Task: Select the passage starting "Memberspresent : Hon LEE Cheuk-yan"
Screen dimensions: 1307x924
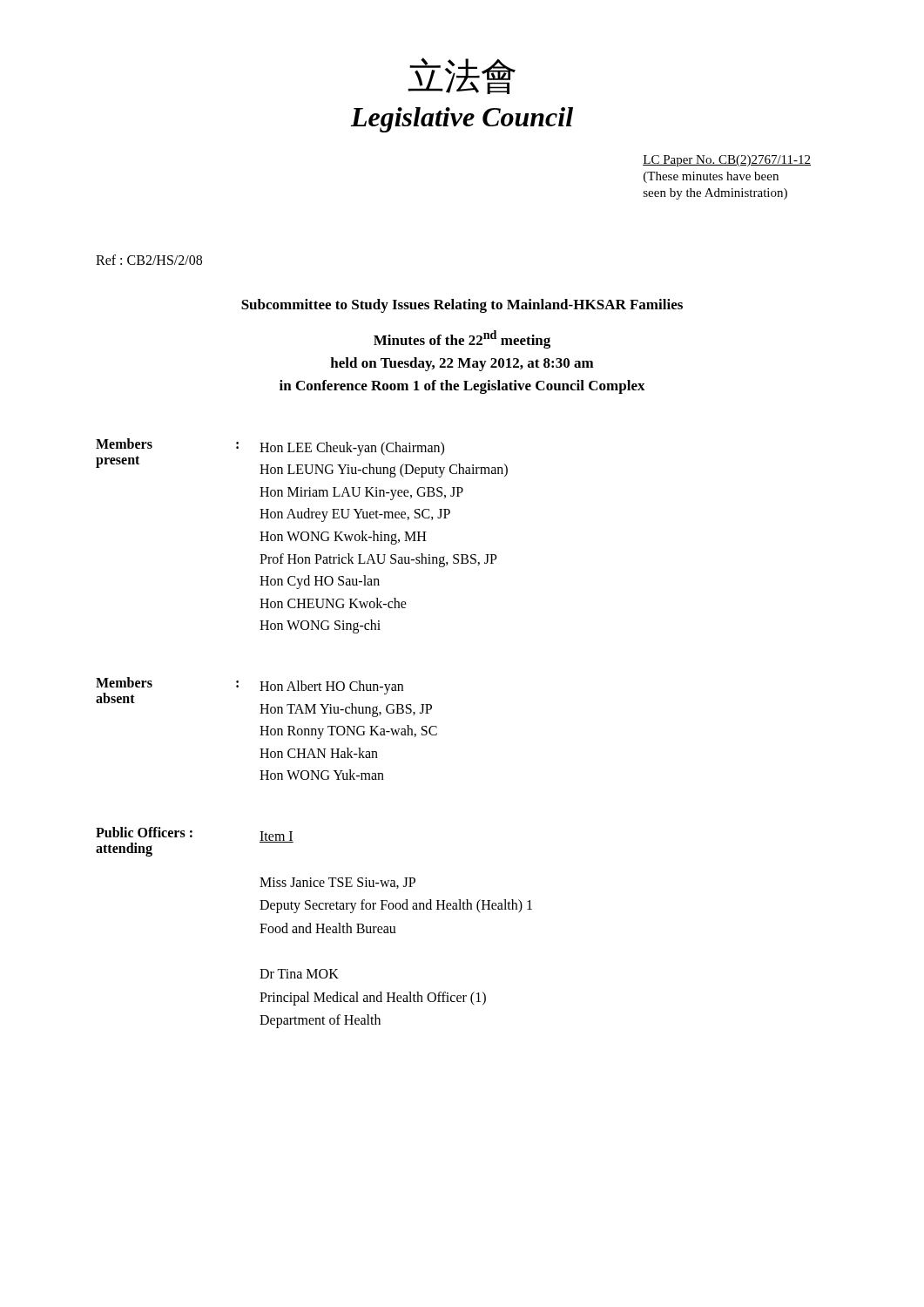Action: 302,537
